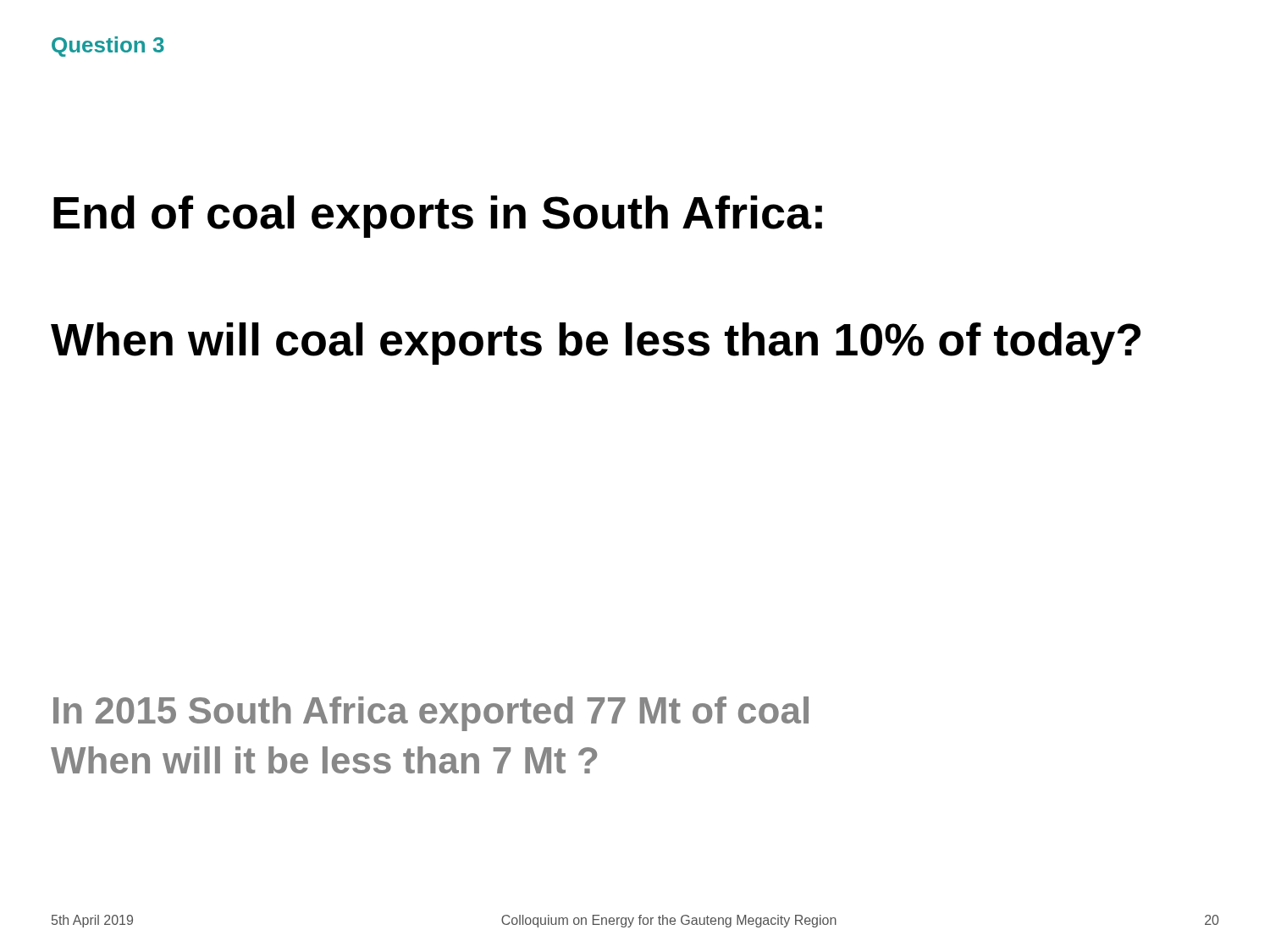This screenshot has width=1270, height=952.
Task: Locate the text starting "When will coal exports be less than"
Action: 597,339
